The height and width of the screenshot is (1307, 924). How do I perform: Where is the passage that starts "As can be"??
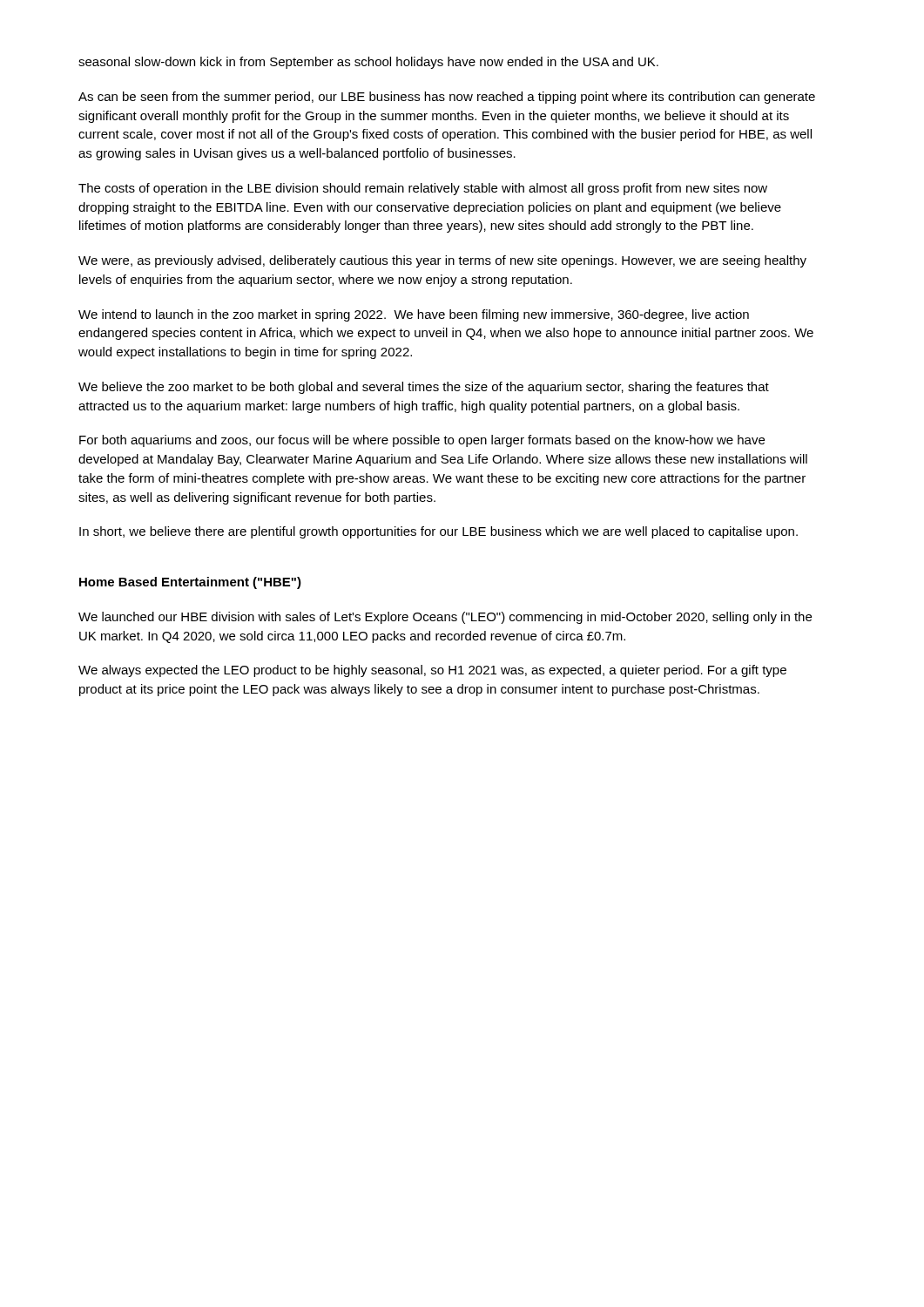(x=447, y=124)
